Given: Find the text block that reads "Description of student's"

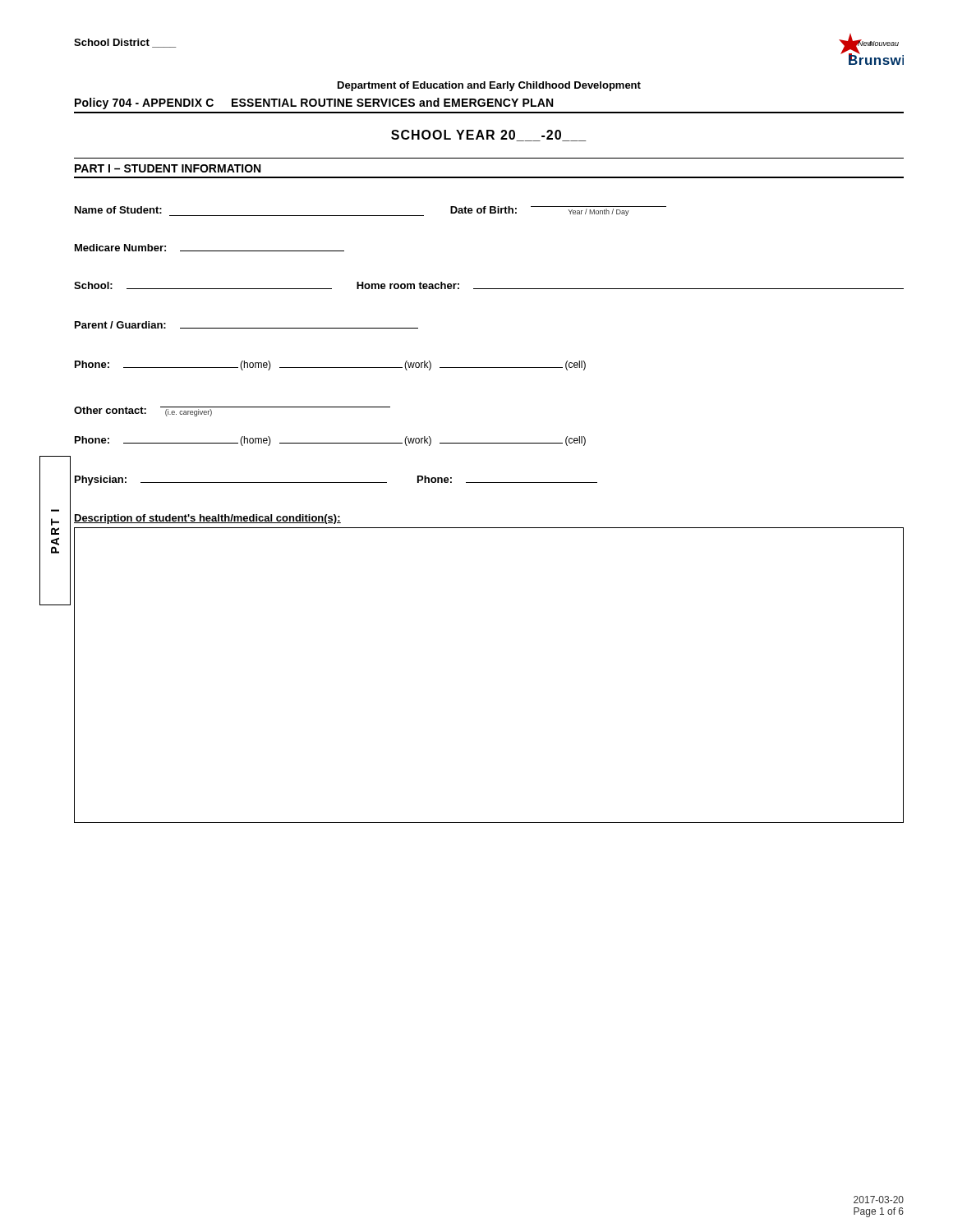Looking at the screenshot, I should click(x=207, y=518).
